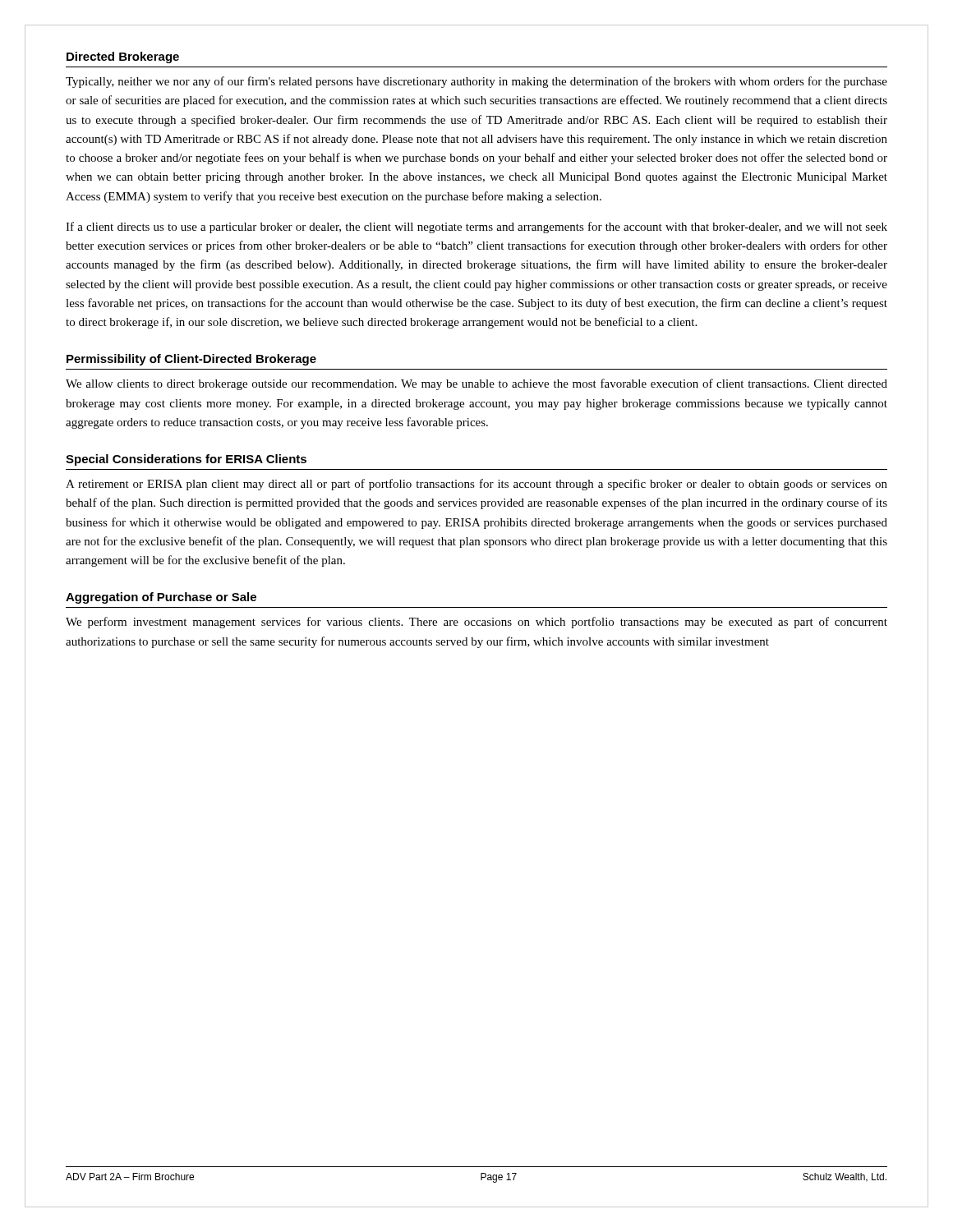Click the passage that begins "If a client directs us to use a"
Screen dimensions: 1232x953
[476, 274]
